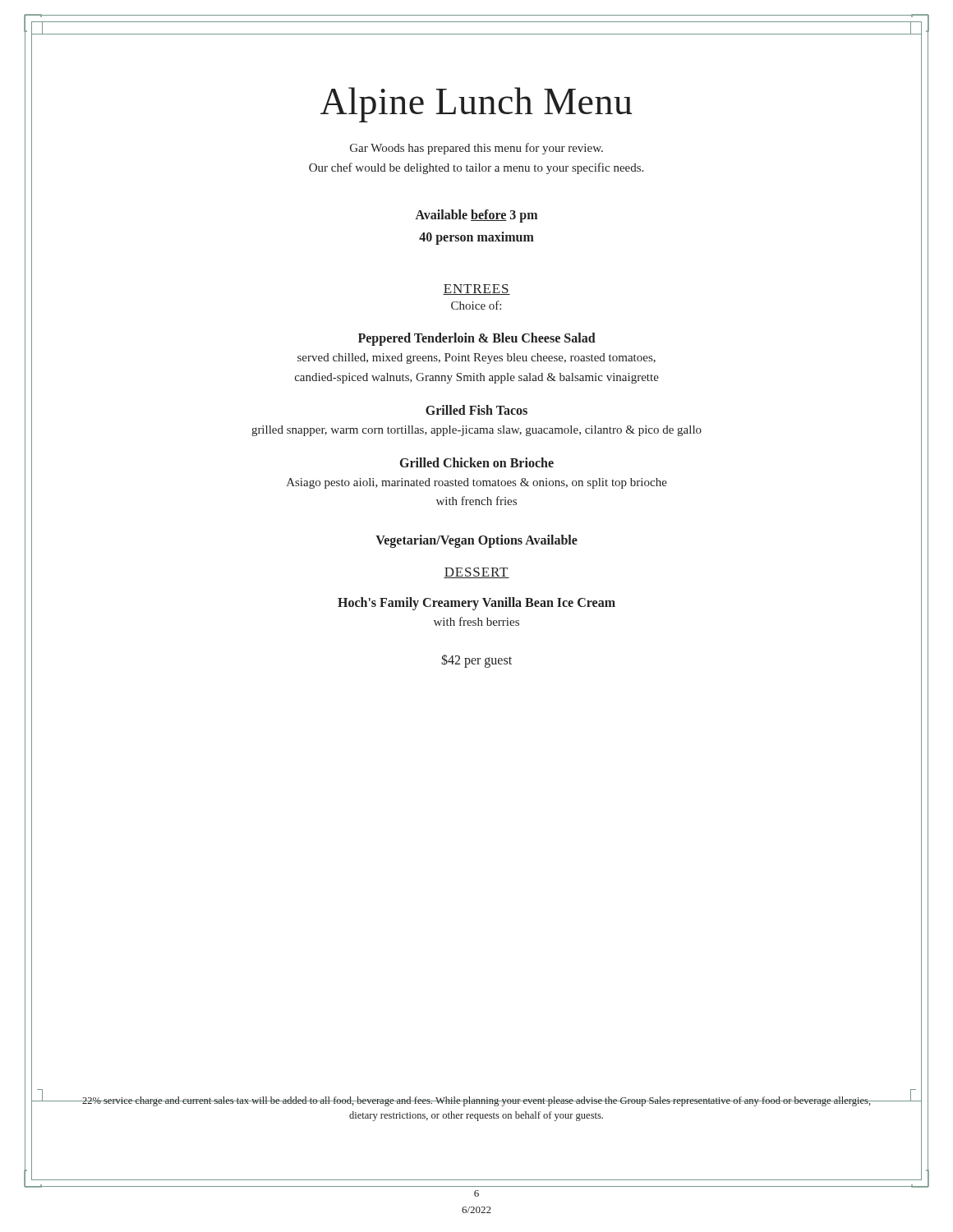This screenshot has width=953, height=1232.
Task: Find the region starting "served chilled, mixed greens,"
Action: click(x=476, y=367)
